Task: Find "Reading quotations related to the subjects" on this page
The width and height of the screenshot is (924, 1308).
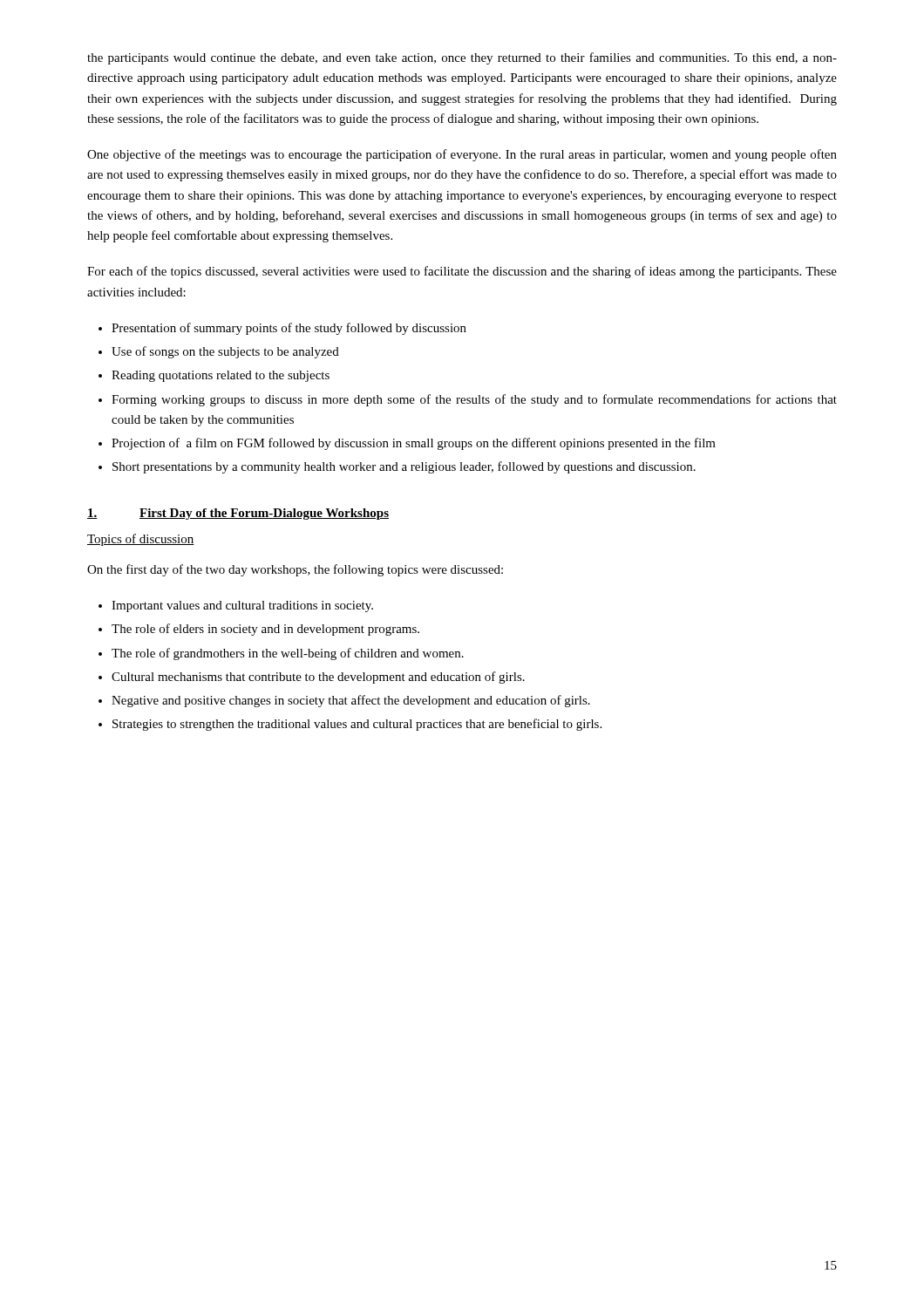Action: point(221,375)
